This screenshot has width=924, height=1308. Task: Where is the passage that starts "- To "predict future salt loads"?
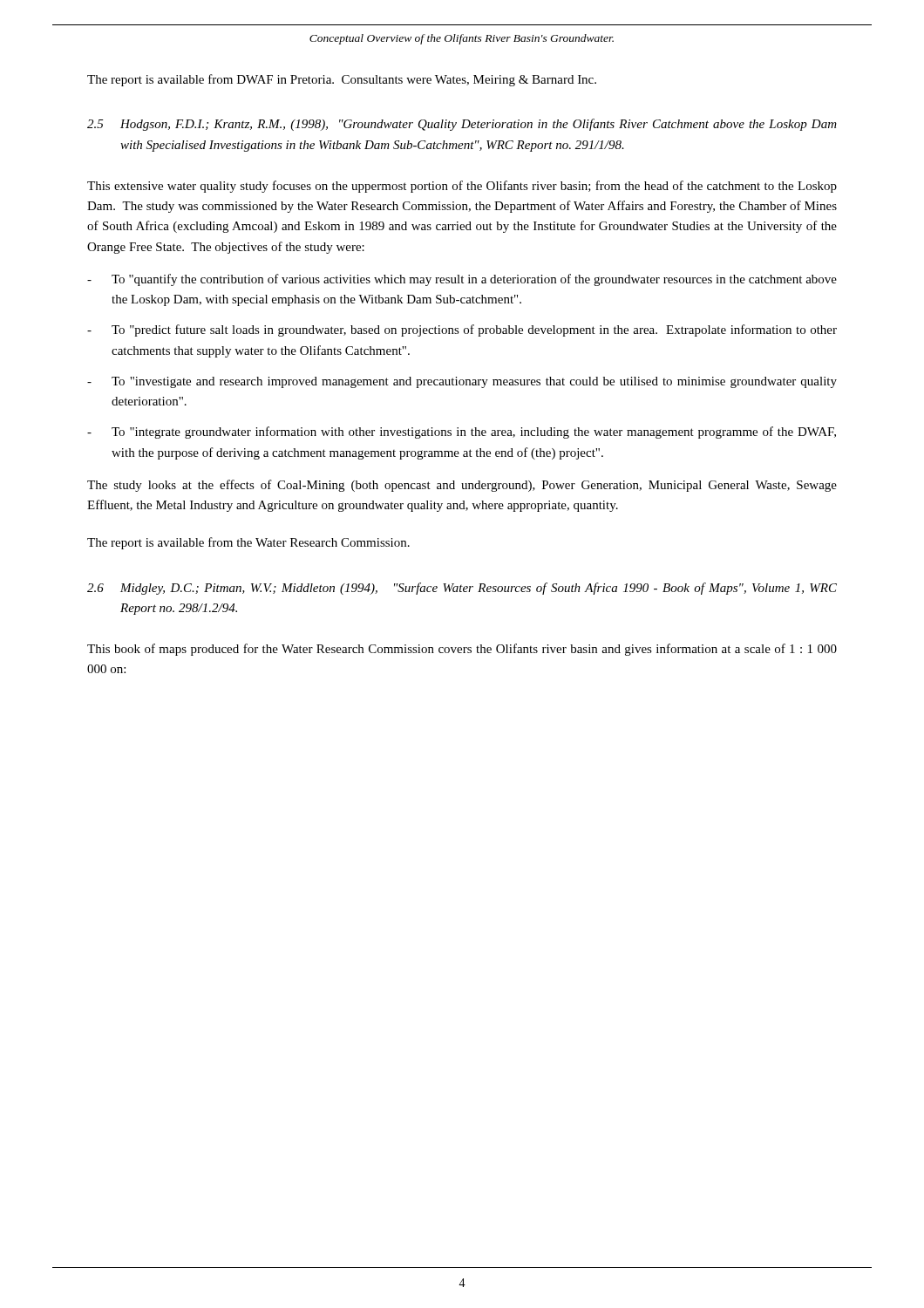462,340
